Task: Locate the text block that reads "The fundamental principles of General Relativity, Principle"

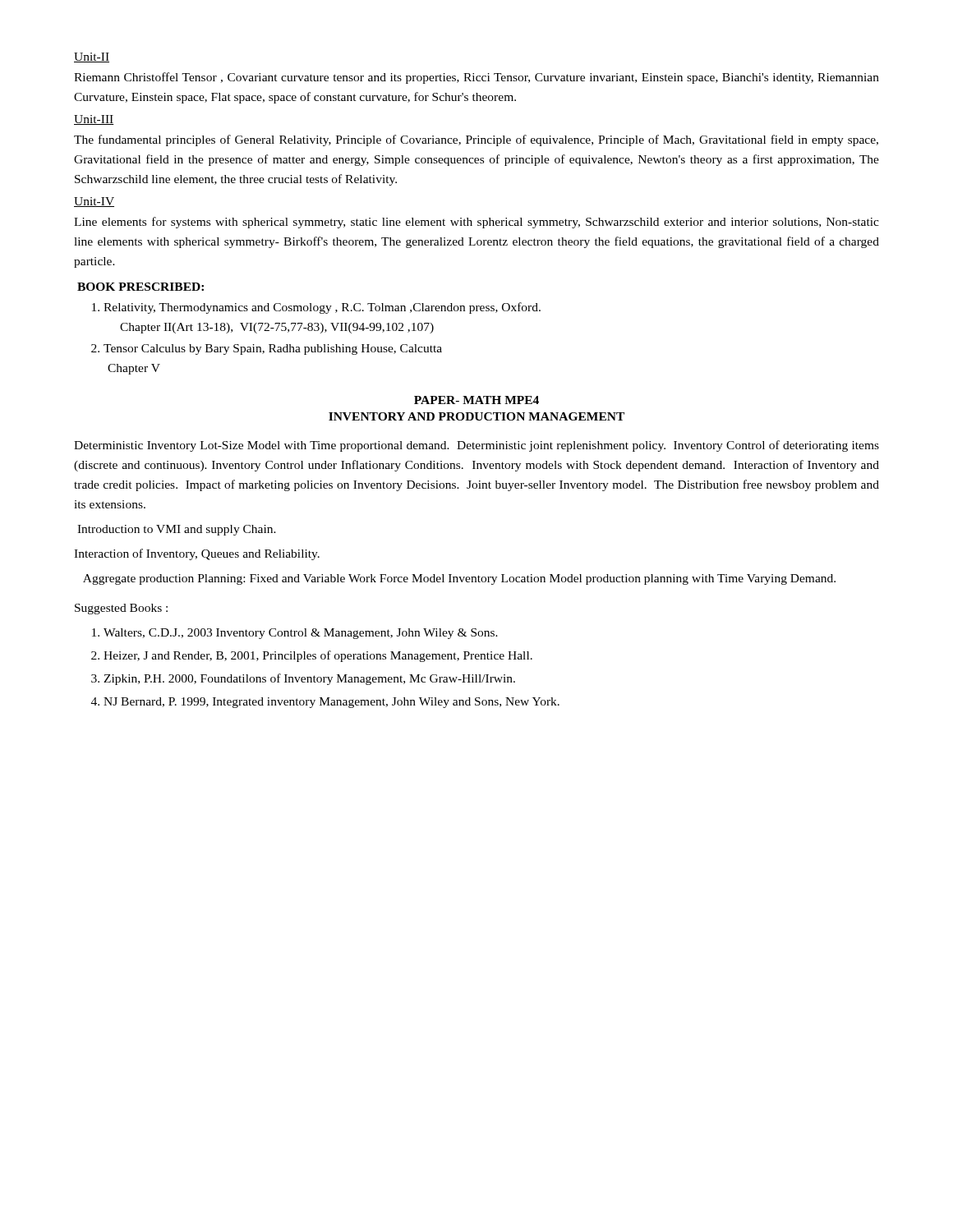Action: tap(476, 159)
